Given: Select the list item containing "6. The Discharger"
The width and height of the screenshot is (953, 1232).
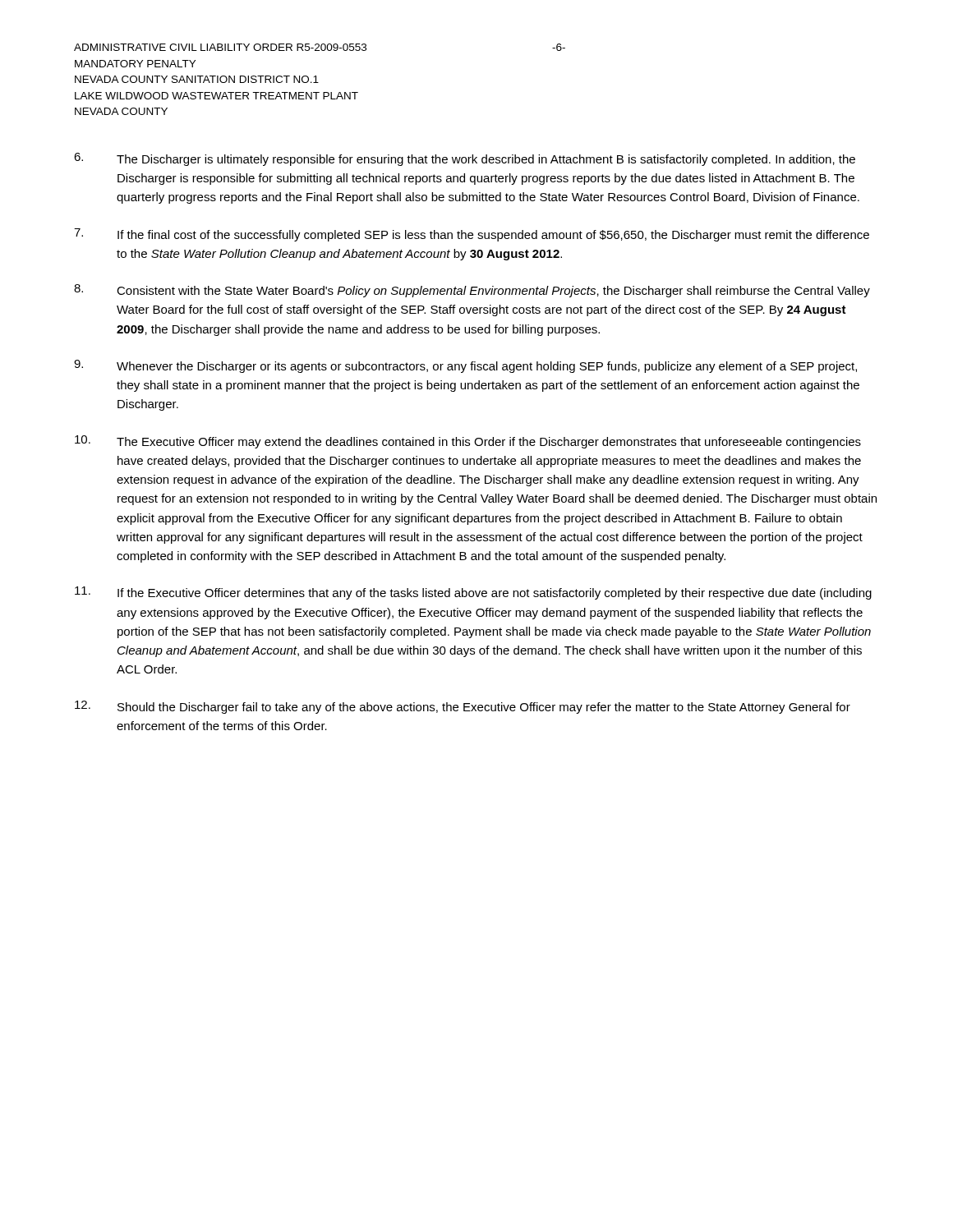Looking at the screenshot, I should click(x=476, y=178).
